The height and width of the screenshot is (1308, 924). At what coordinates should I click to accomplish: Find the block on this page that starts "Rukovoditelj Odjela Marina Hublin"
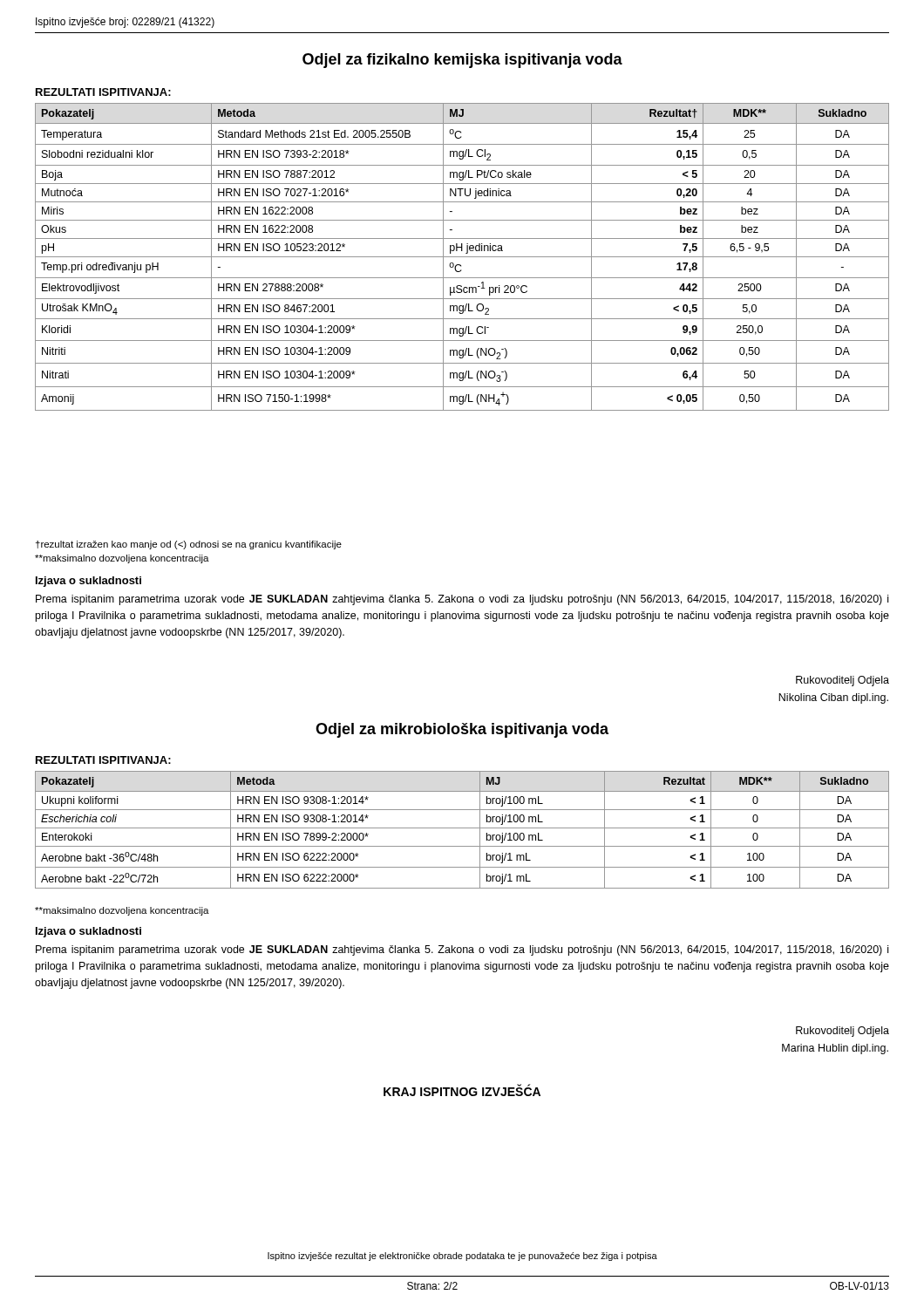(x=835, y=1039)
